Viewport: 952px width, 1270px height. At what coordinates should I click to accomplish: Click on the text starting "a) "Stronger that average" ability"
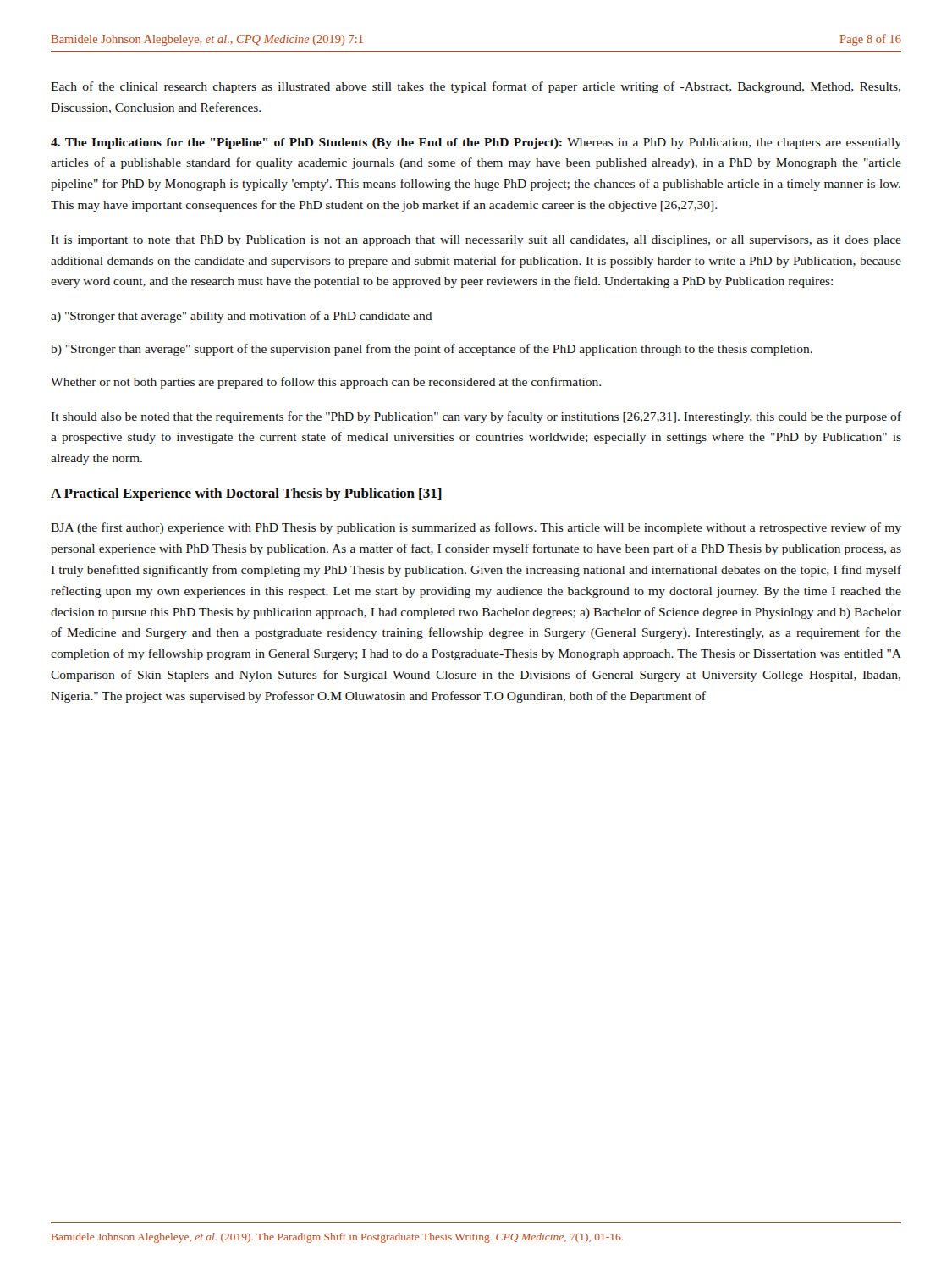pyautogui.click(x=241, y=316)
